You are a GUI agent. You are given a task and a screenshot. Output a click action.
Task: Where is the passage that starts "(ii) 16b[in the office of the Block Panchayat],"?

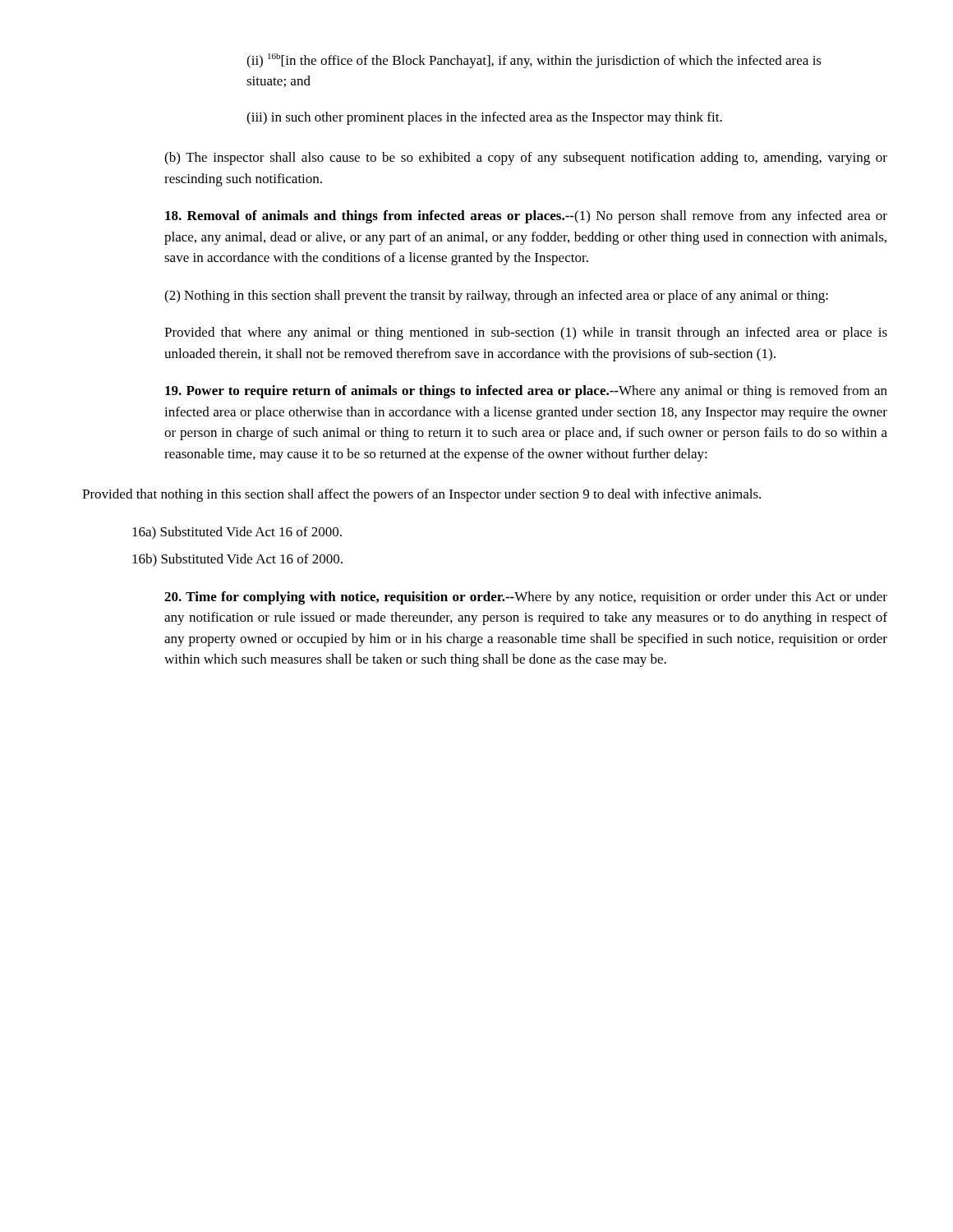[534, 70]
